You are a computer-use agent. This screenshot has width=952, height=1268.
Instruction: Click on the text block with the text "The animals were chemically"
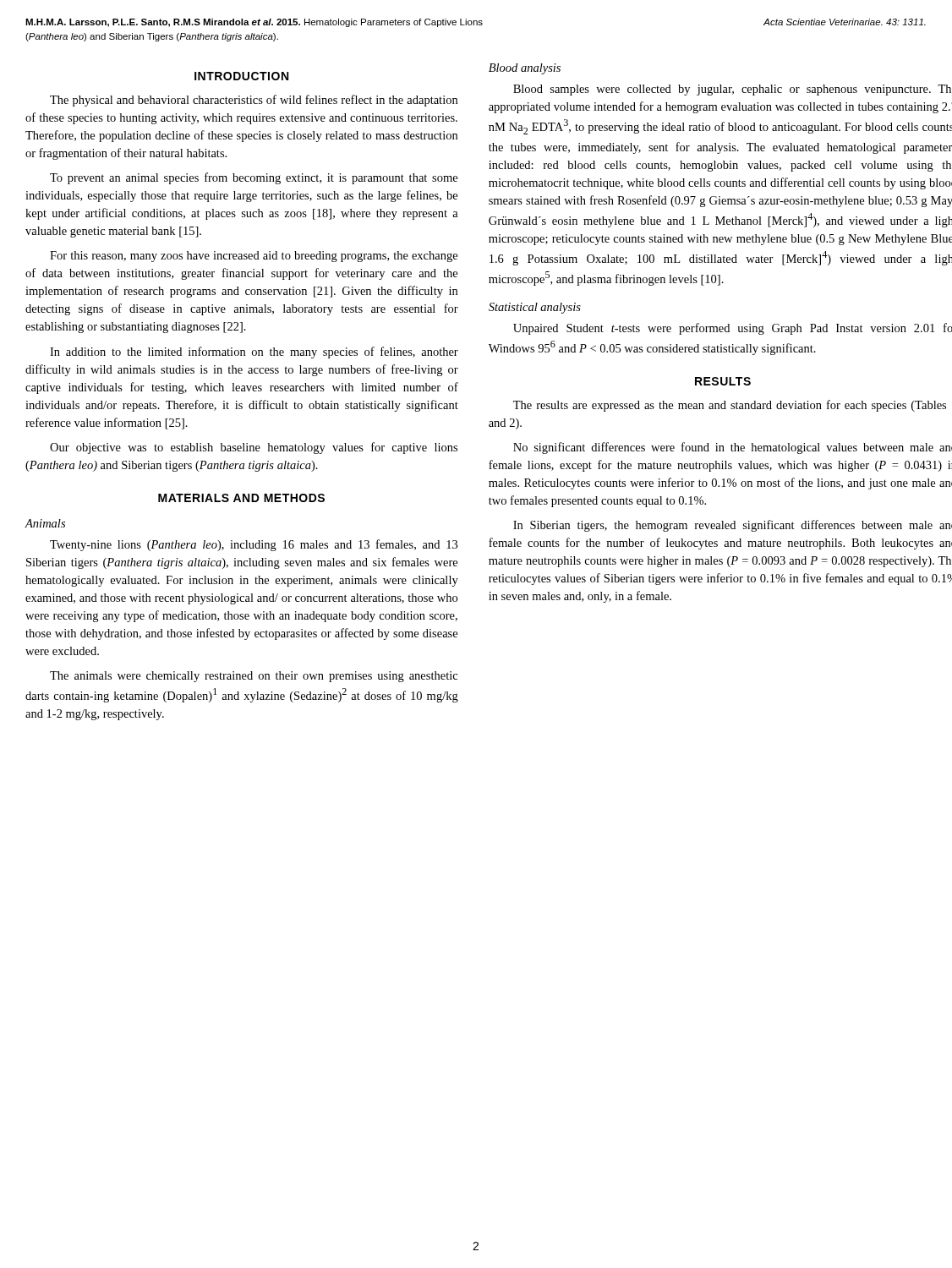(x=242, y=695)
